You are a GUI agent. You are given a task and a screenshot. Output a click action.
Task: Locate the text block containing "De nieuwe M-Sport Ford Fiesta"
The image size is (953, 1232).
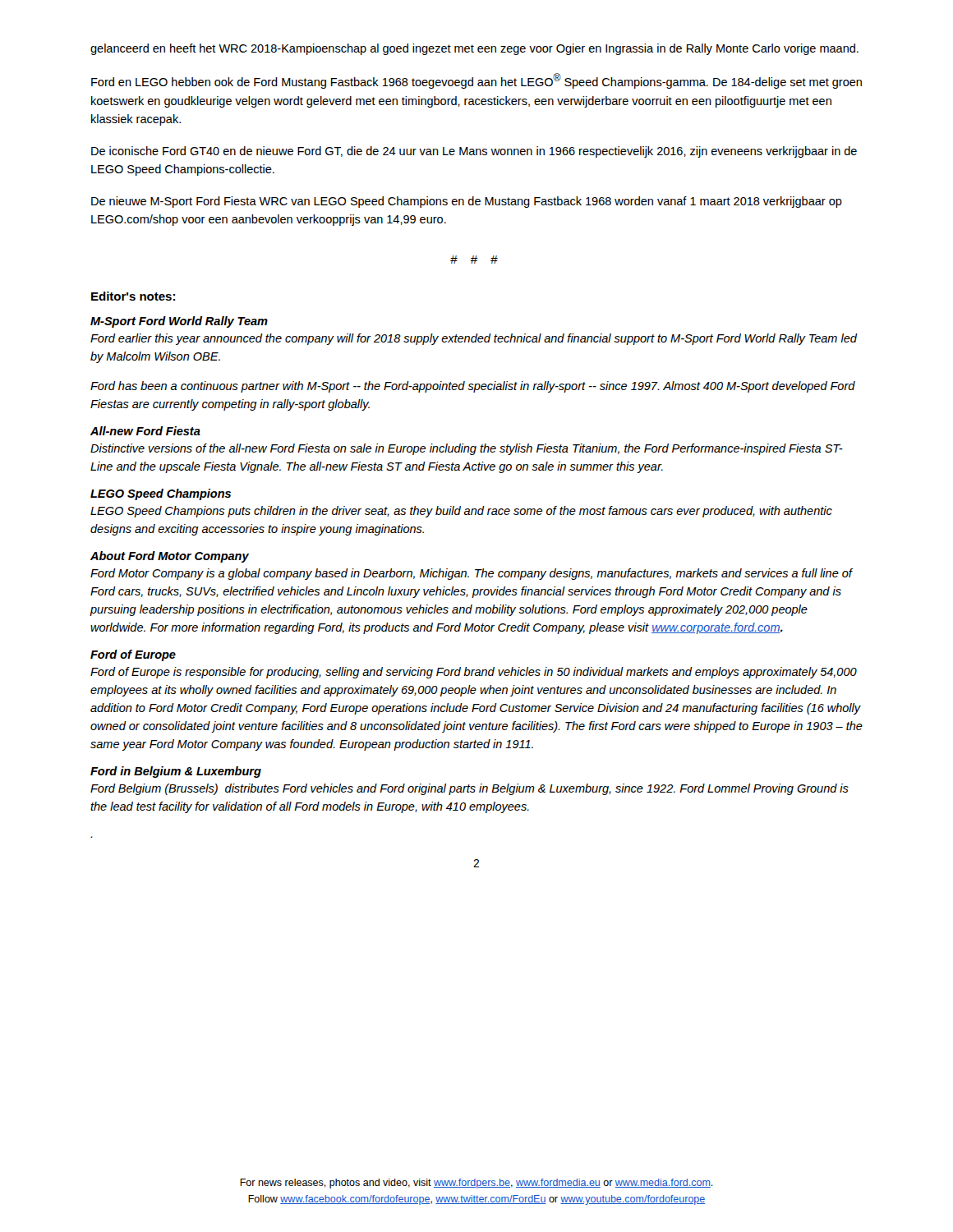coord(466,210)
